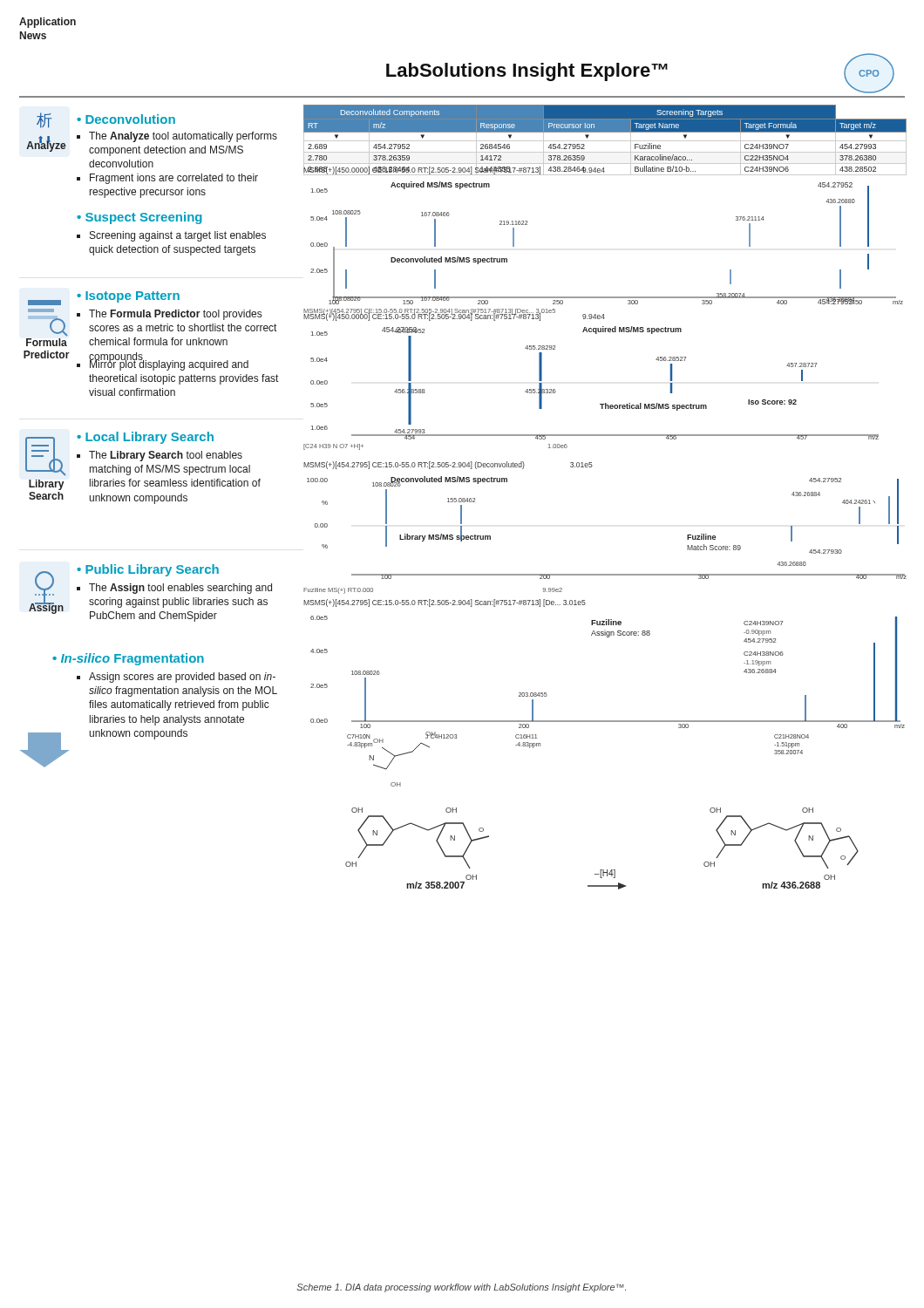
Task: Find the list item containing "The Formula Predictor tool provides"
Action: pos(180,335)
